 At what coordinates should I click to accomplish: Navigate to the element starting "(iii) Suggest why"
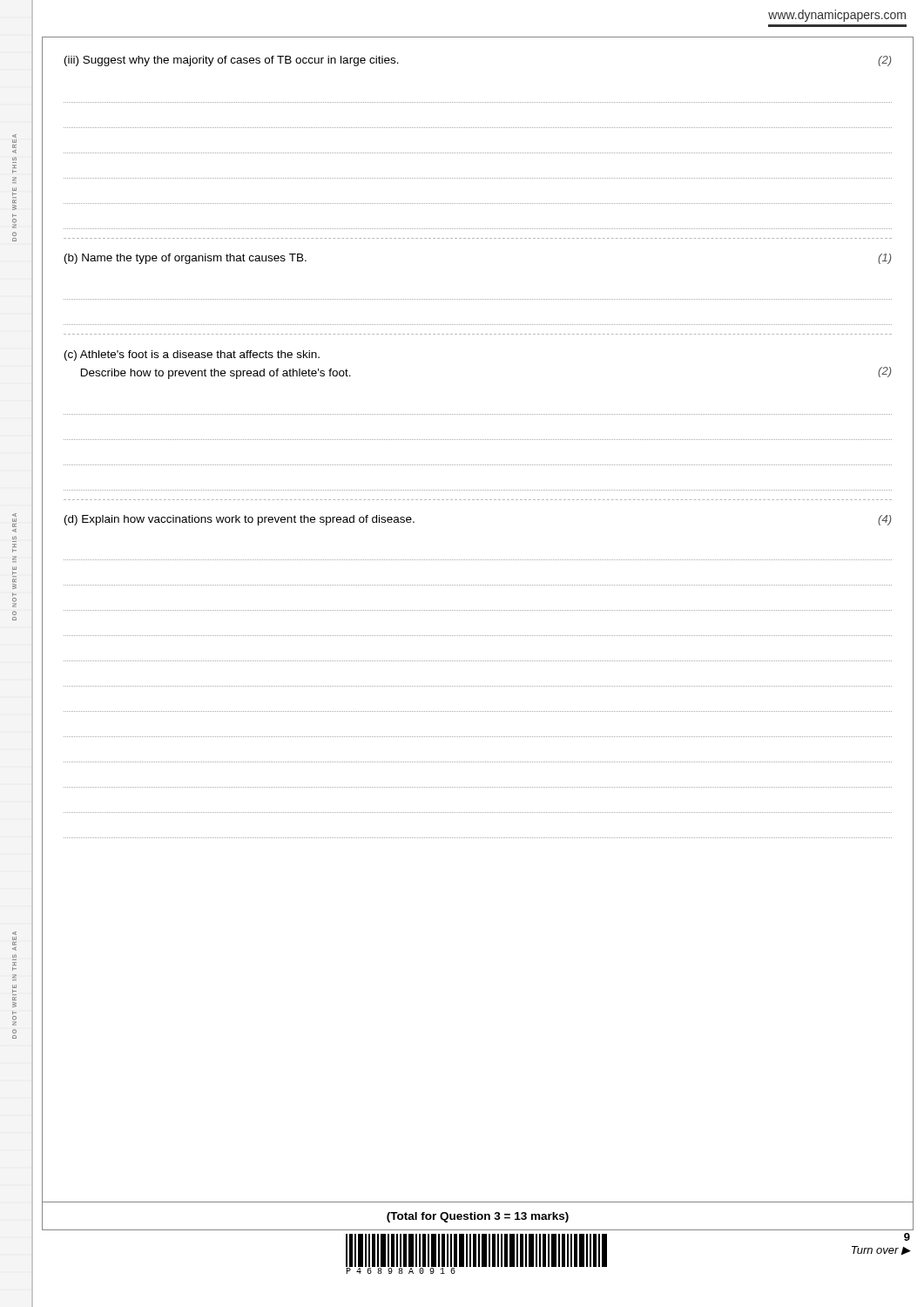coord(225,61)
